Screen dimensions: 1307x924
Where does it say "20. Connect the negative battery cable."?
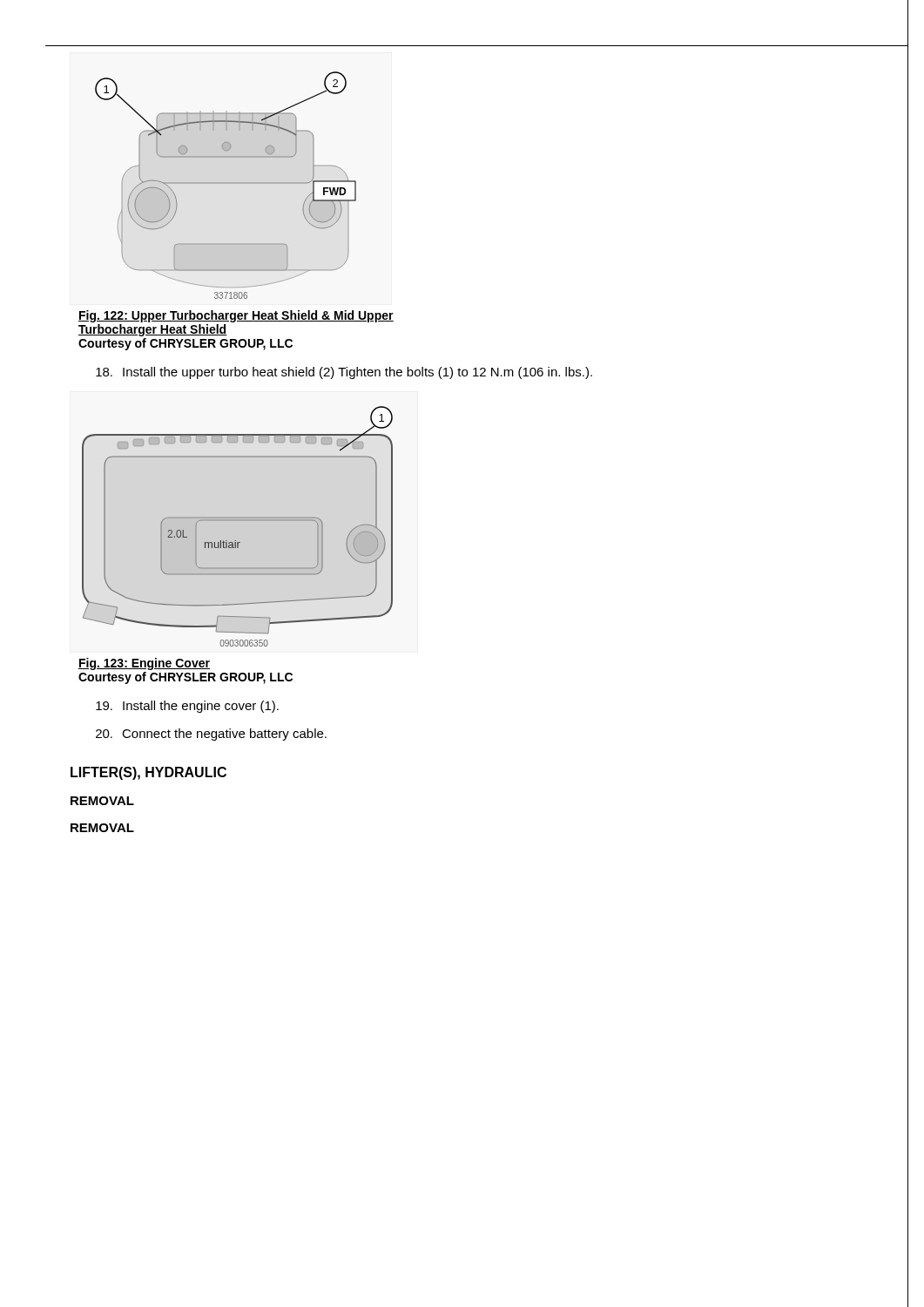(199, 734)
